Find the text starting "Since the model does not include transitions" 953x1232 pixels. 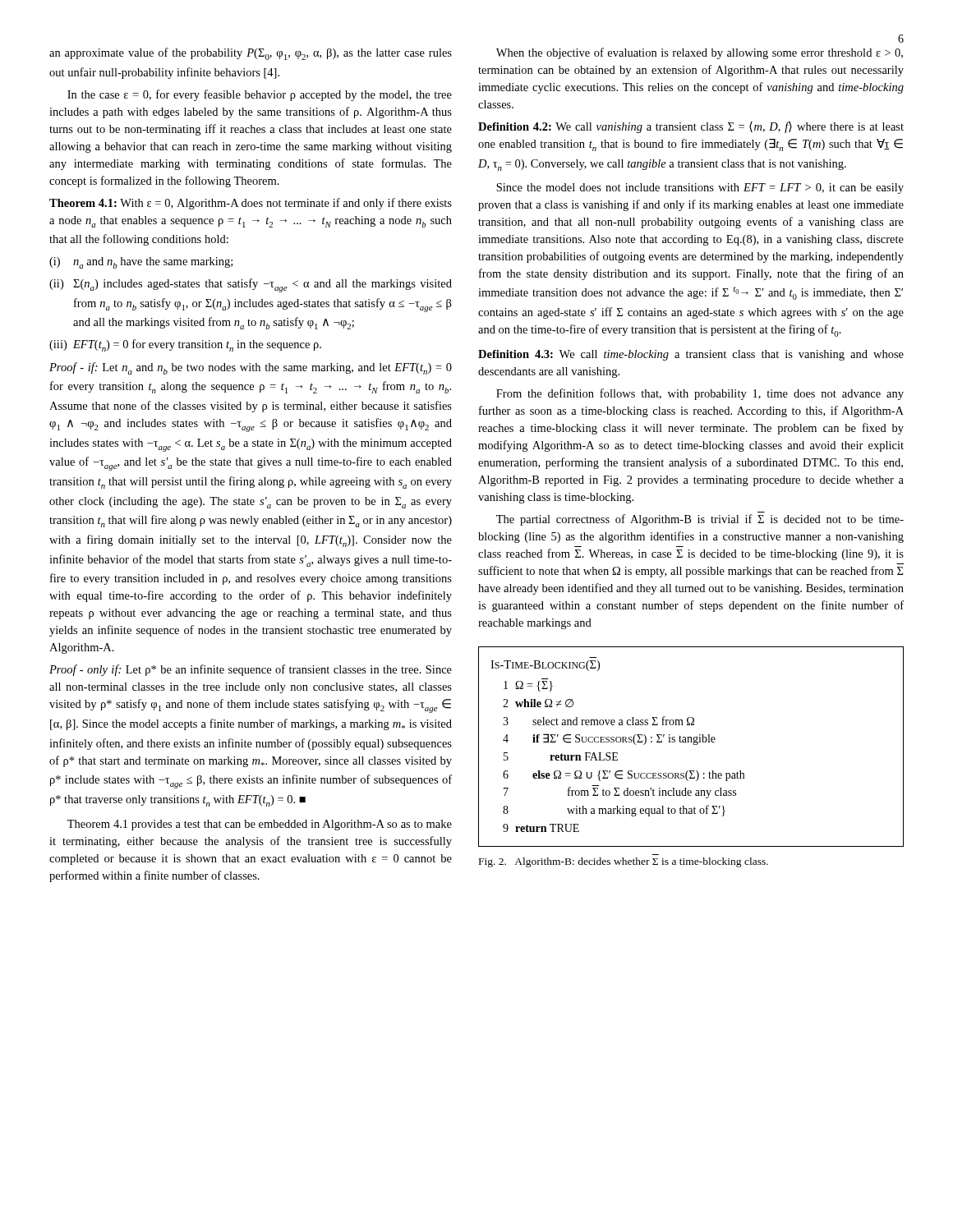691,260
